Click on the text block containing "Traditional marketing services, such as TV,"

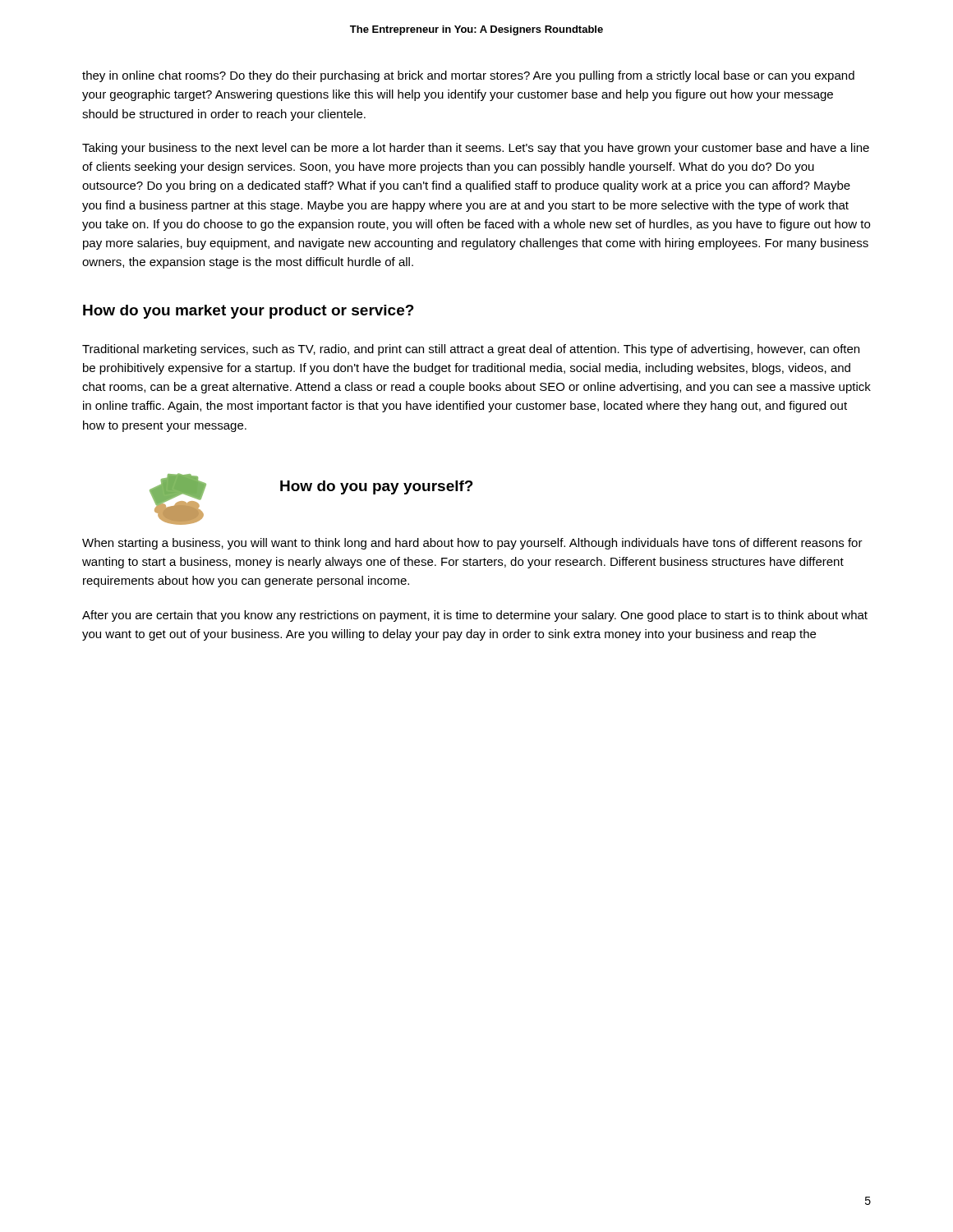[476, 386]
